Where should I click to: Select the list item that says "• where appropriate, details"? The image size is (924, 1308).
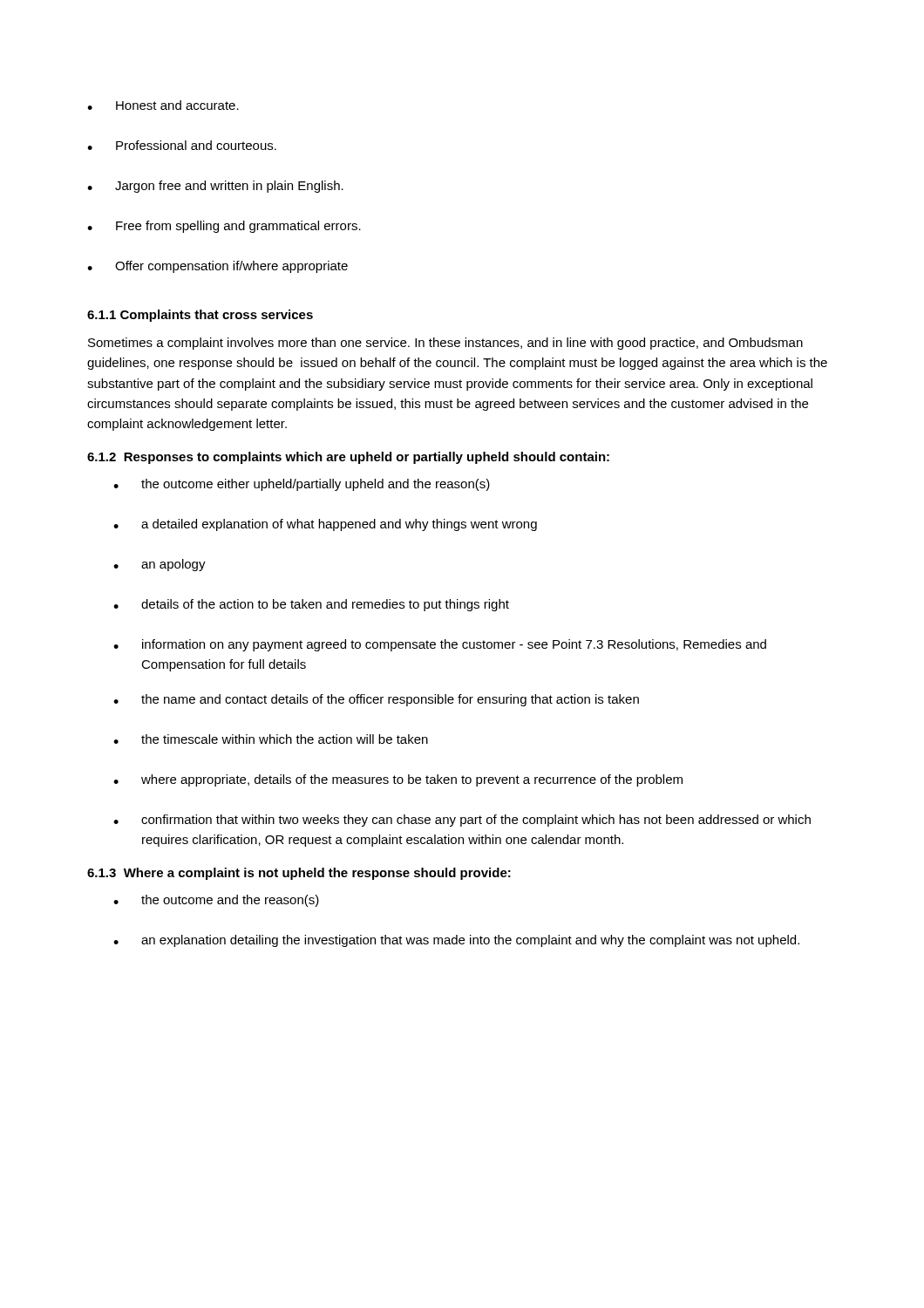click(x=475, y=782)
